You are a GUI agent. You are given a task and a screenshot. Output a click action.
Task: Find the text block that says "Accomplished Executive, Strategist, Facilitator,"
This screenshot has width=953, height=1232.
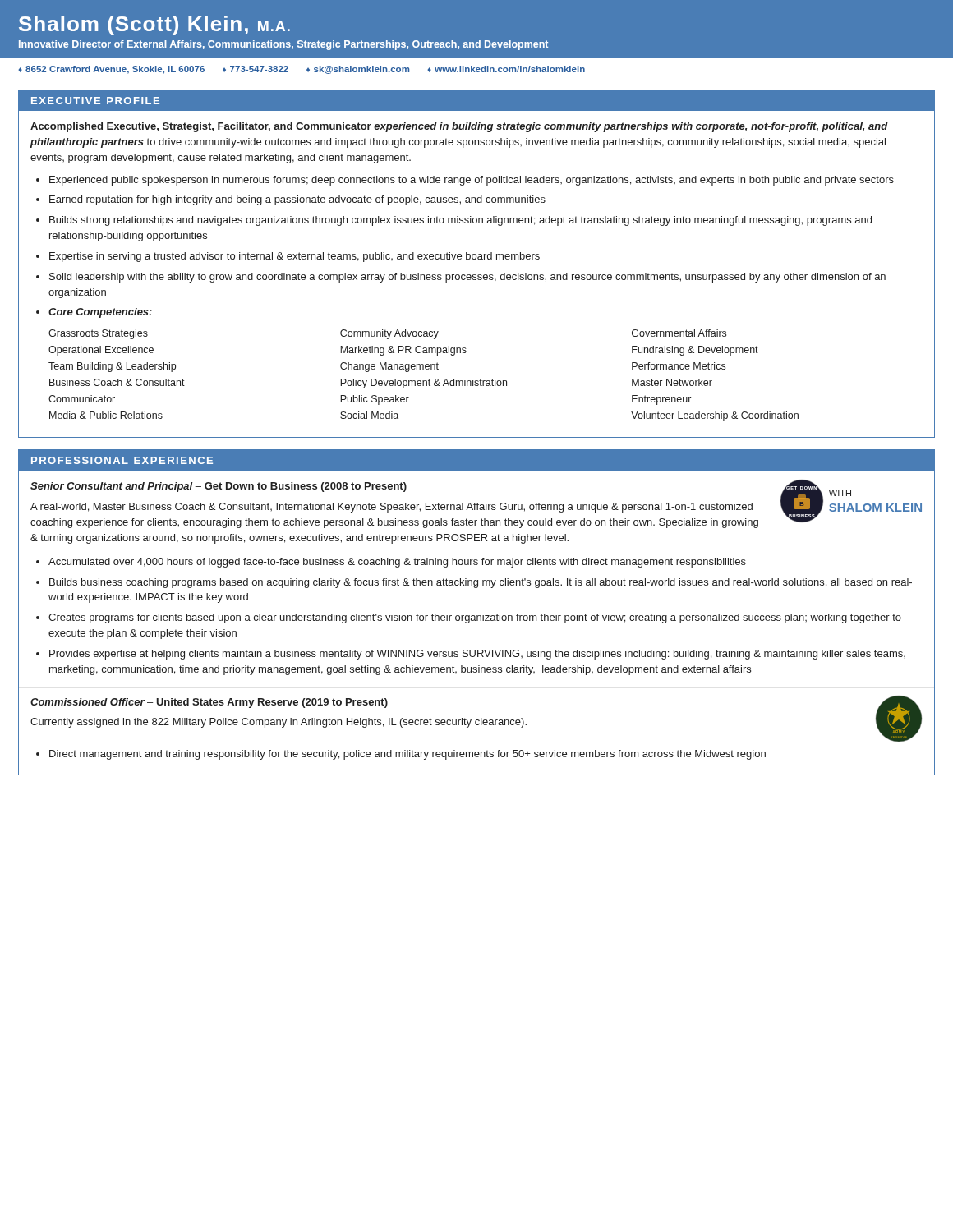(x=459, y=142)
